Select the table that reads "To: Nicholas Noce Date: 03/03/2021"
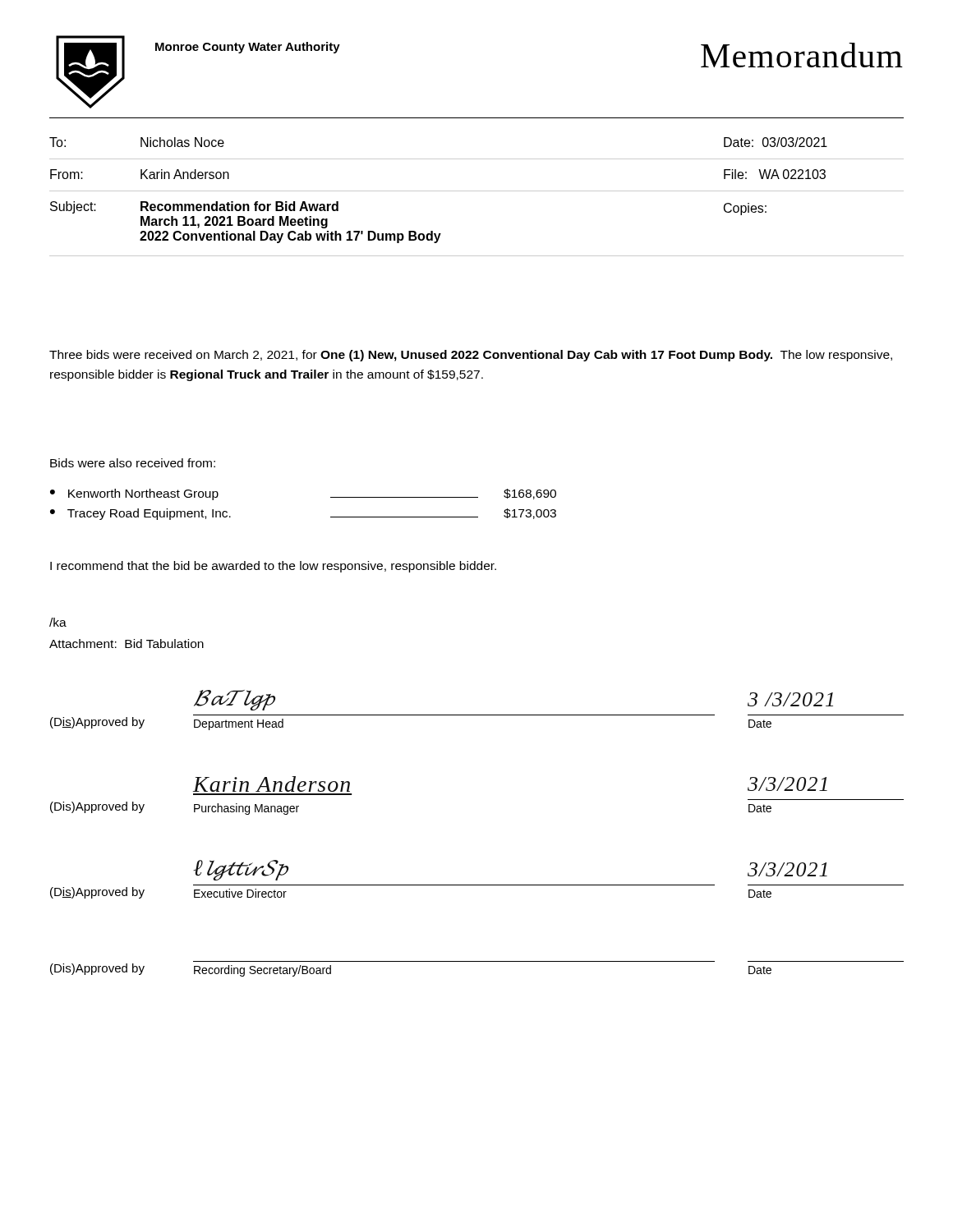 [476, 192]
